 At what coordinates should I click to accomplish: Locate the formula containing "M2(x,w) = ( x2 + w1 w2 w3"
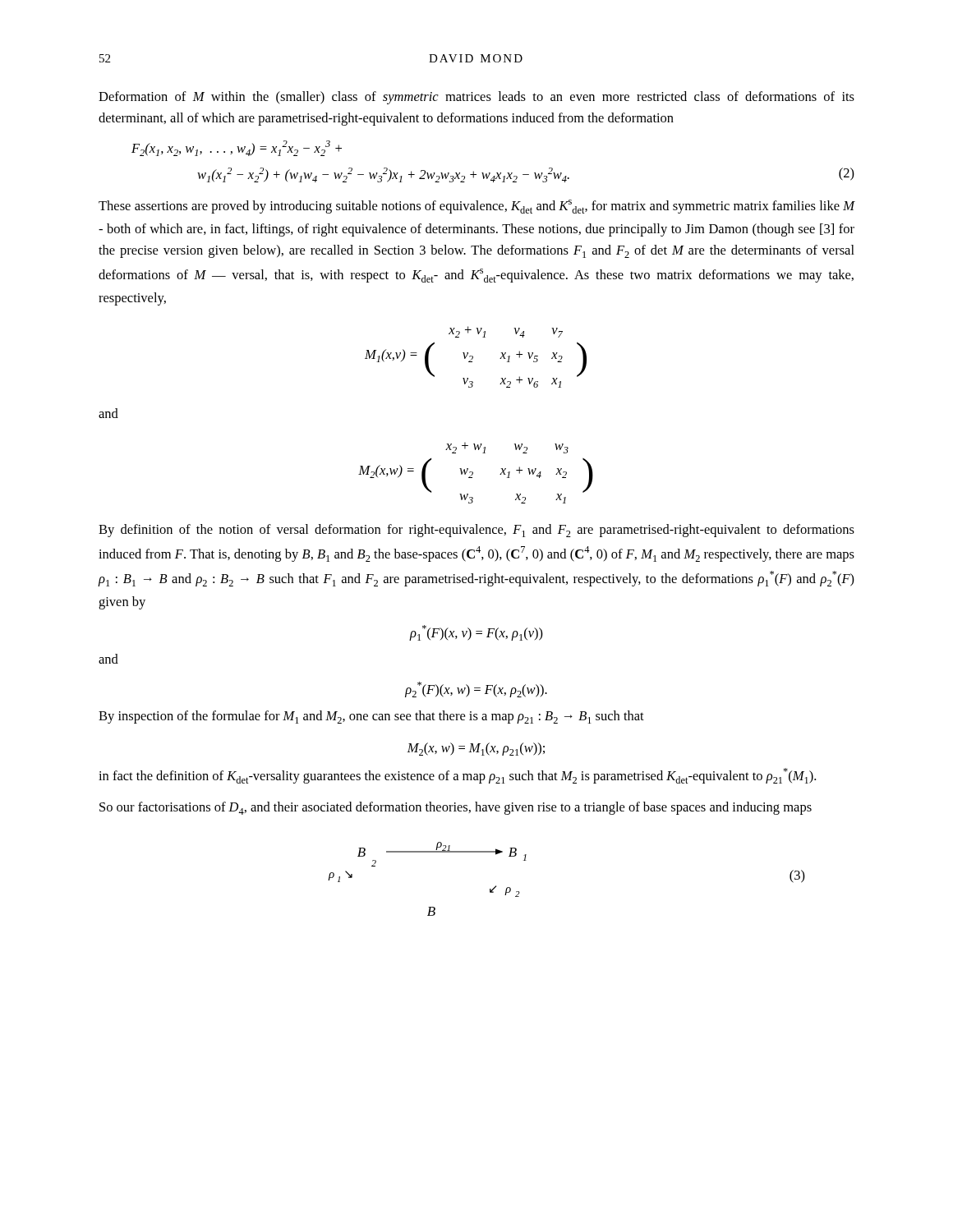[476, 472]
